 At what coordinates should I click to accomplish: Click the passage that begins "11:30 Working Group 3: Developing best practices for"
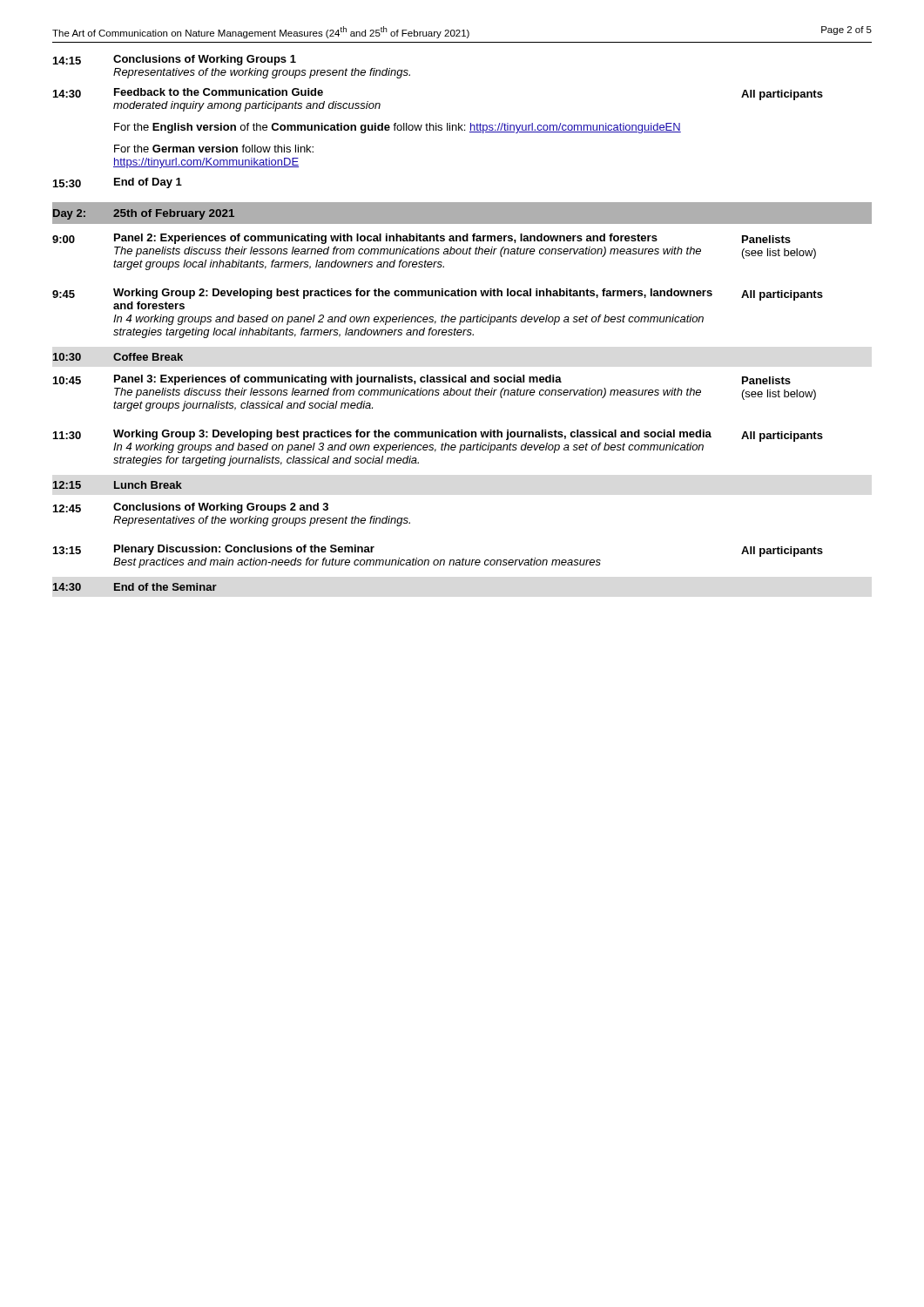point(462,447)
